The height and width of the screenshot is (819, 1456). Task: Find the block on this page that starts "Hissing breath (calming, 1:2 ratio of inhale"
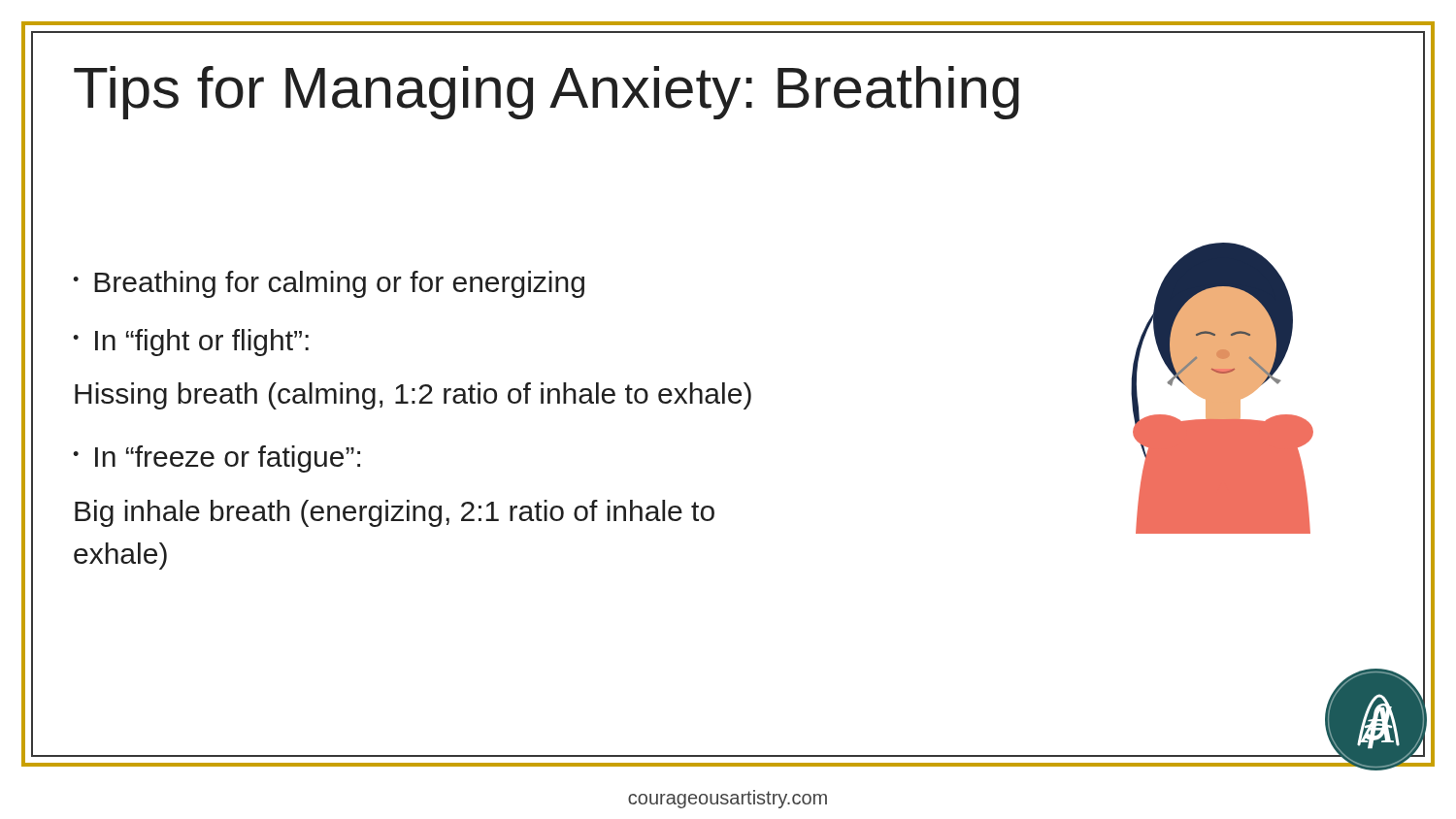(413, 393)
